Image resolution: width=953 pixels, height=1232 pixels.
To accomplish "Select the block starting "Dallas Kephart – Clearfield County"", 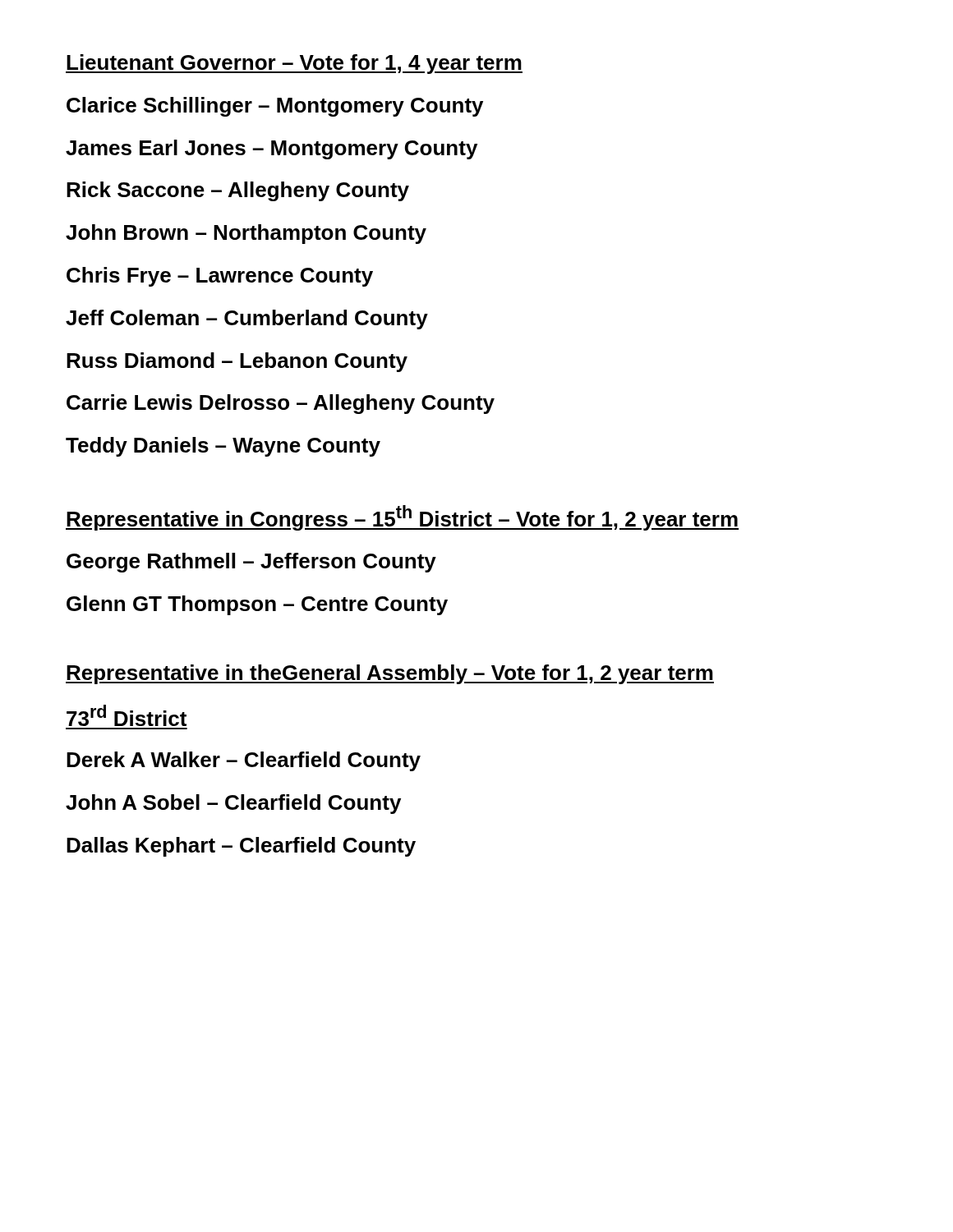I will [x=241, y=845].
